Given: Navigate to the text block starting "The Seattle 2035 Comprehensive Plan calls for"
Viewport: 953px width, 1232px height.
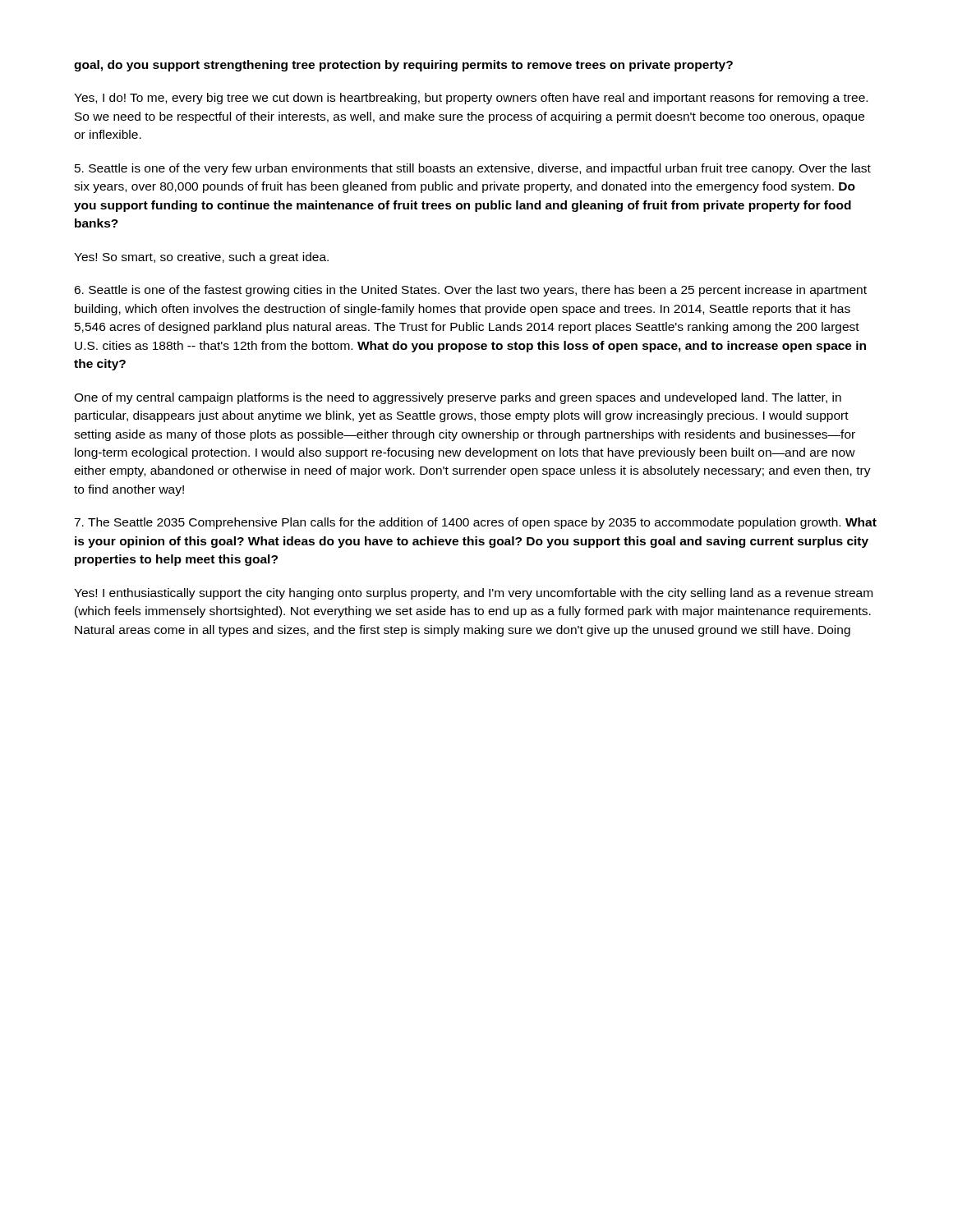Looking at the screenshot, I should pos(475,541).
